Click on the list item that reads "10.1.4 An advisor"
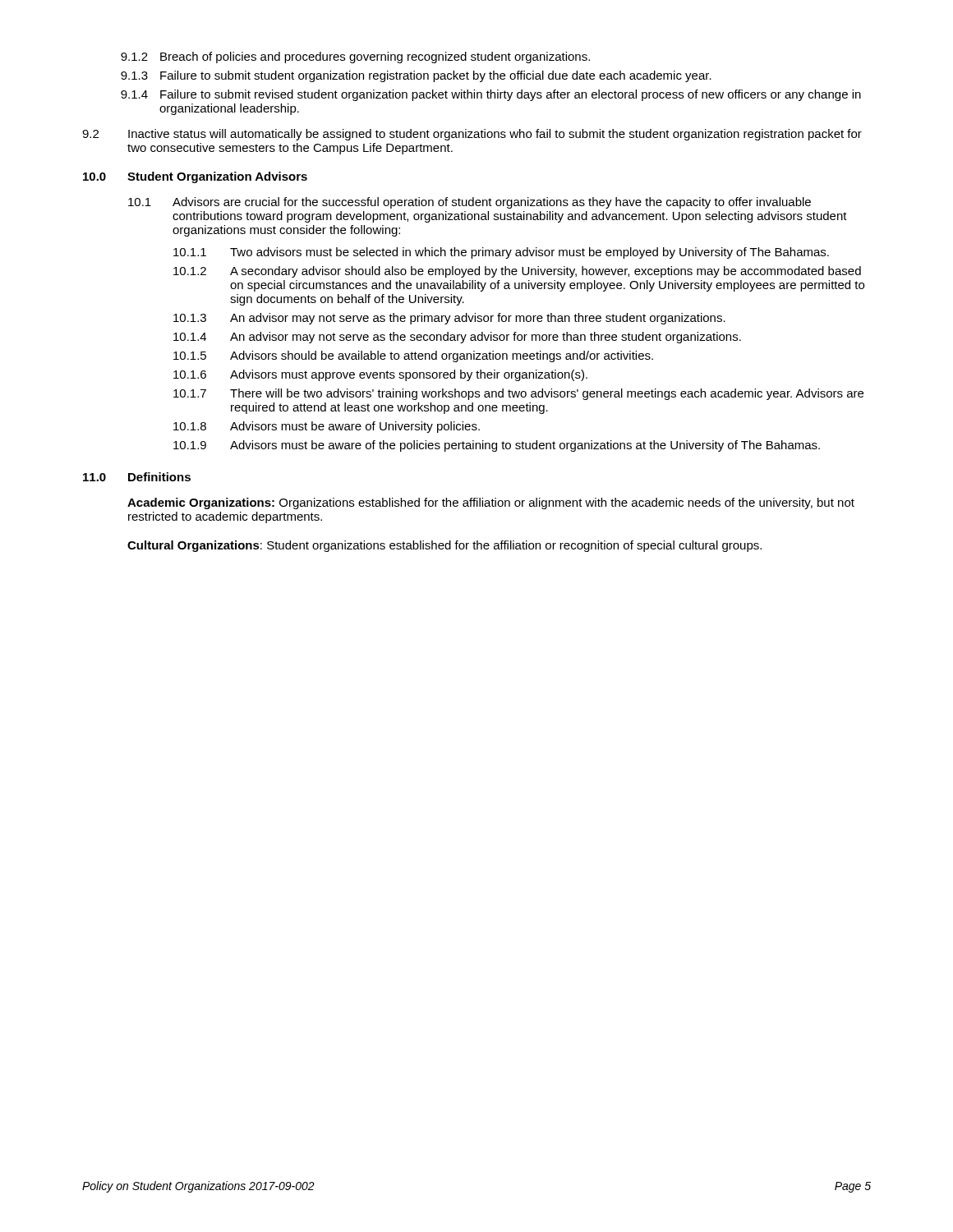The height and width of the screenshot is (1232, 953). pos(522,336)
